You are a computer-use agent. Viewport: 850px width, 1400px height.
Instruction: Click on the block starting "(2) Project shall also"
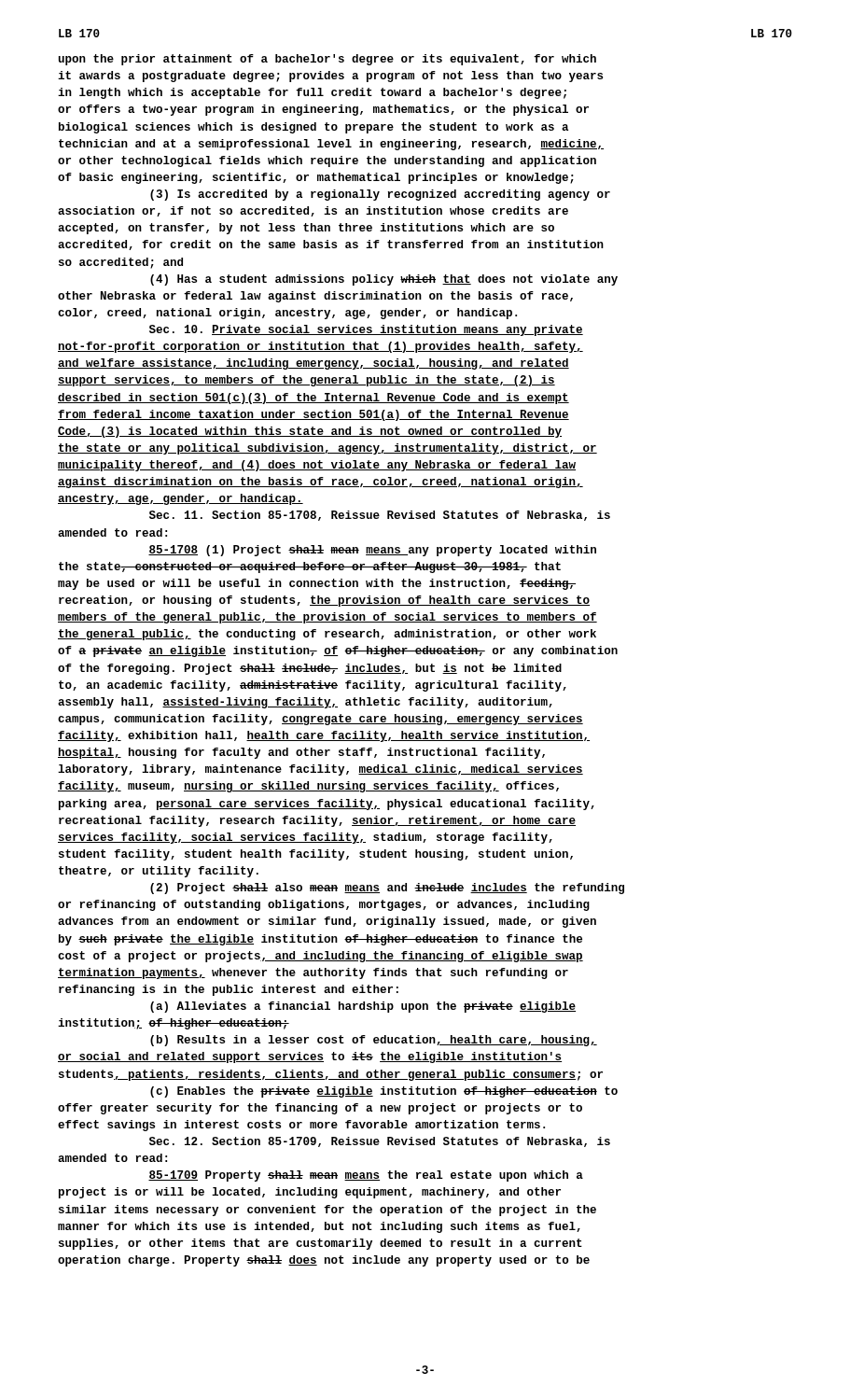(425, 939)
